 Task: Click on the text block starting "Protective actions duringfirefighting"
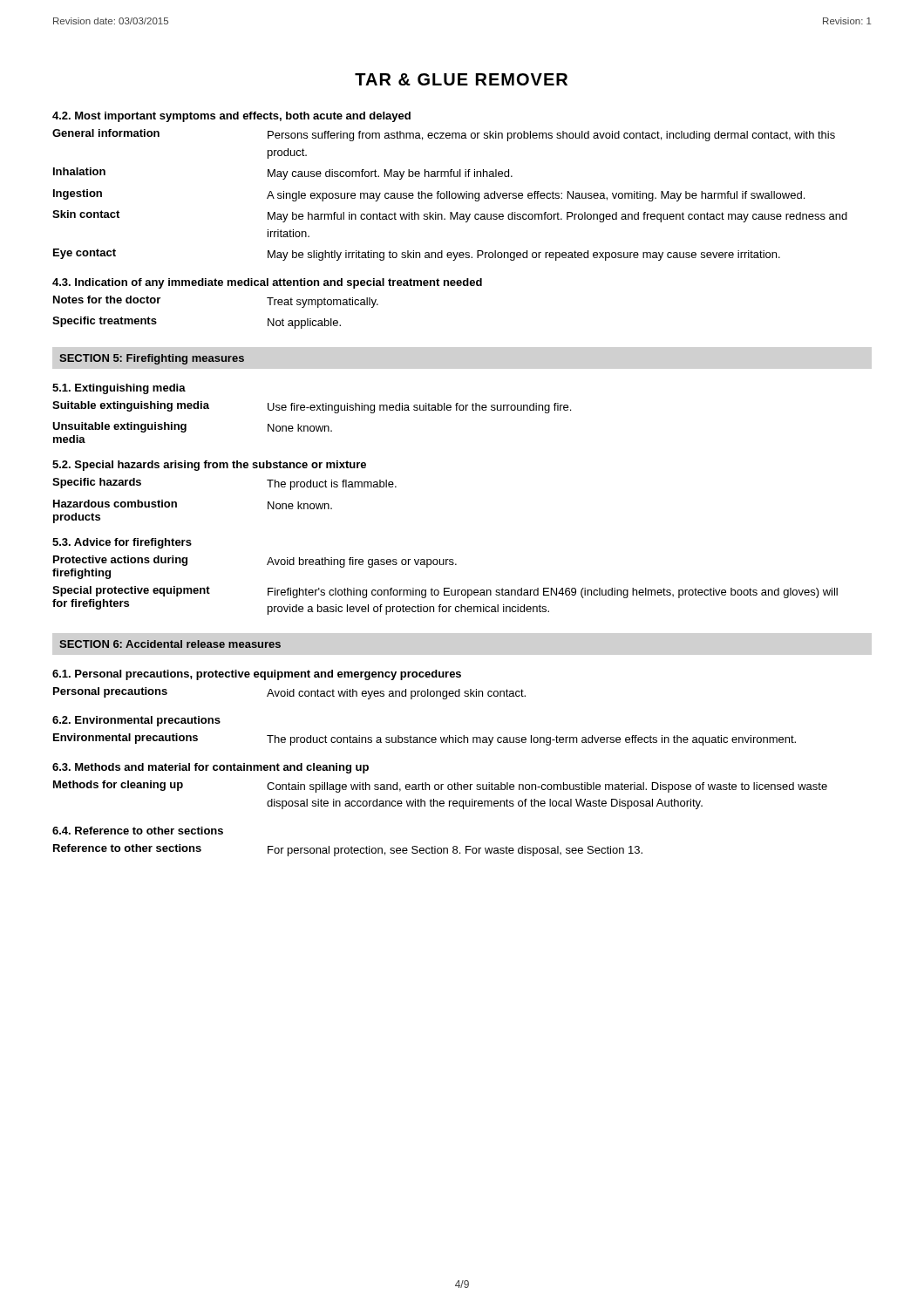pyautogui.click(x=462, y=565)
